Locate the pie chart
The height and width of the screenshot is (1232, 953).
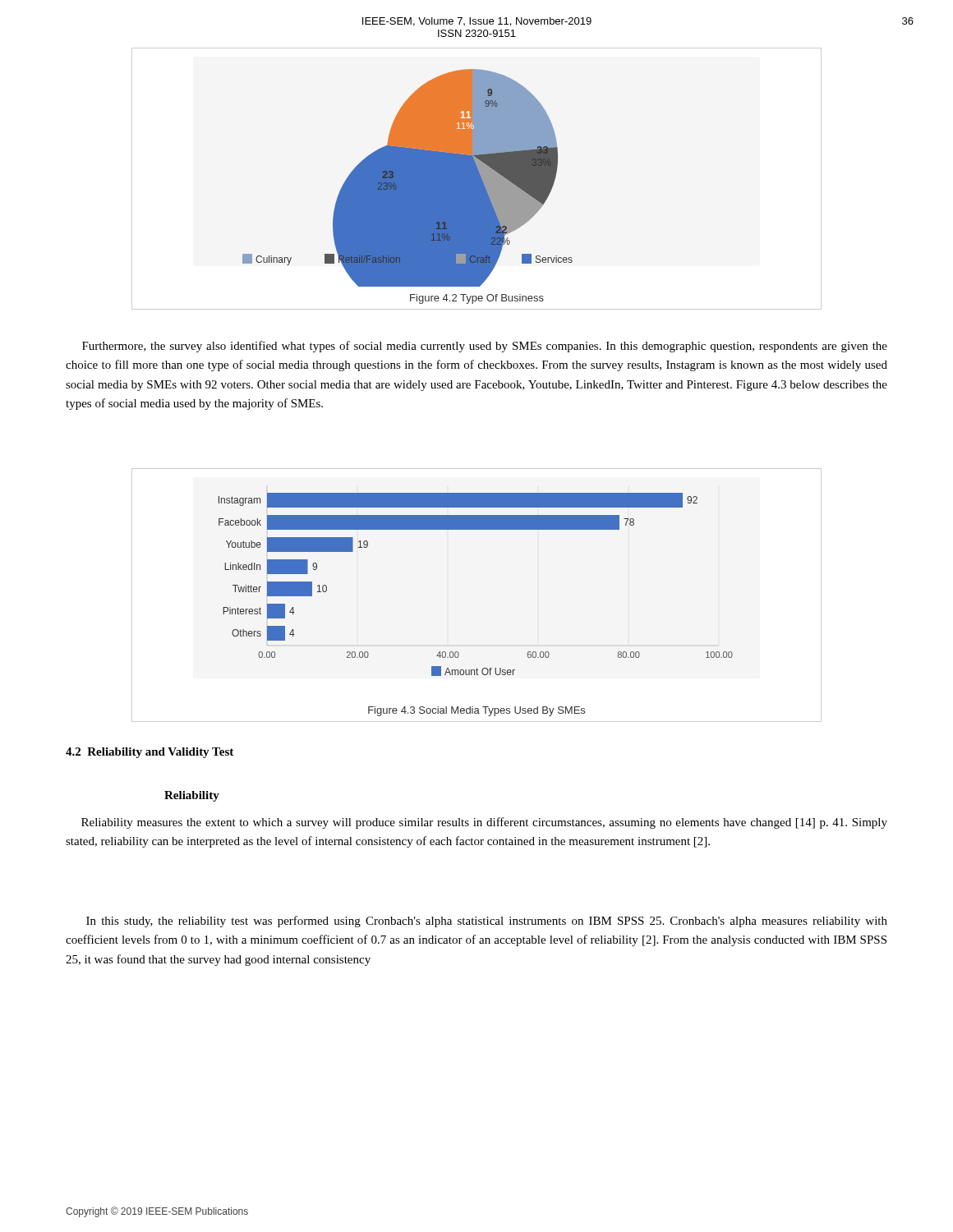[x=476, y=179]
